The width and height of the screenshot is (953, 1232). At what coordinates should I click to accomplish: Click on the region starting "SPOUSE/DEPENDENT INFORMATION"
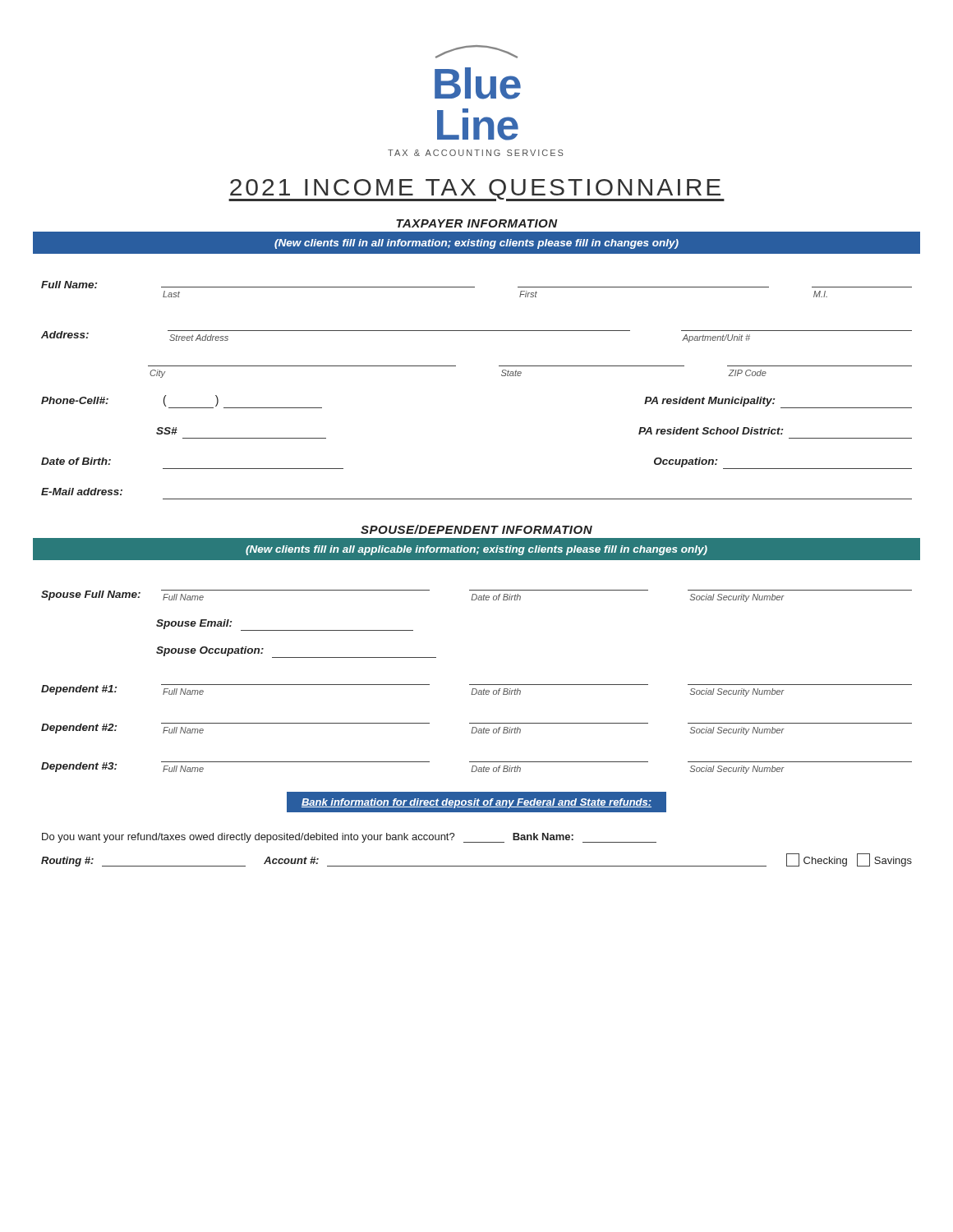tap(476, 529)
